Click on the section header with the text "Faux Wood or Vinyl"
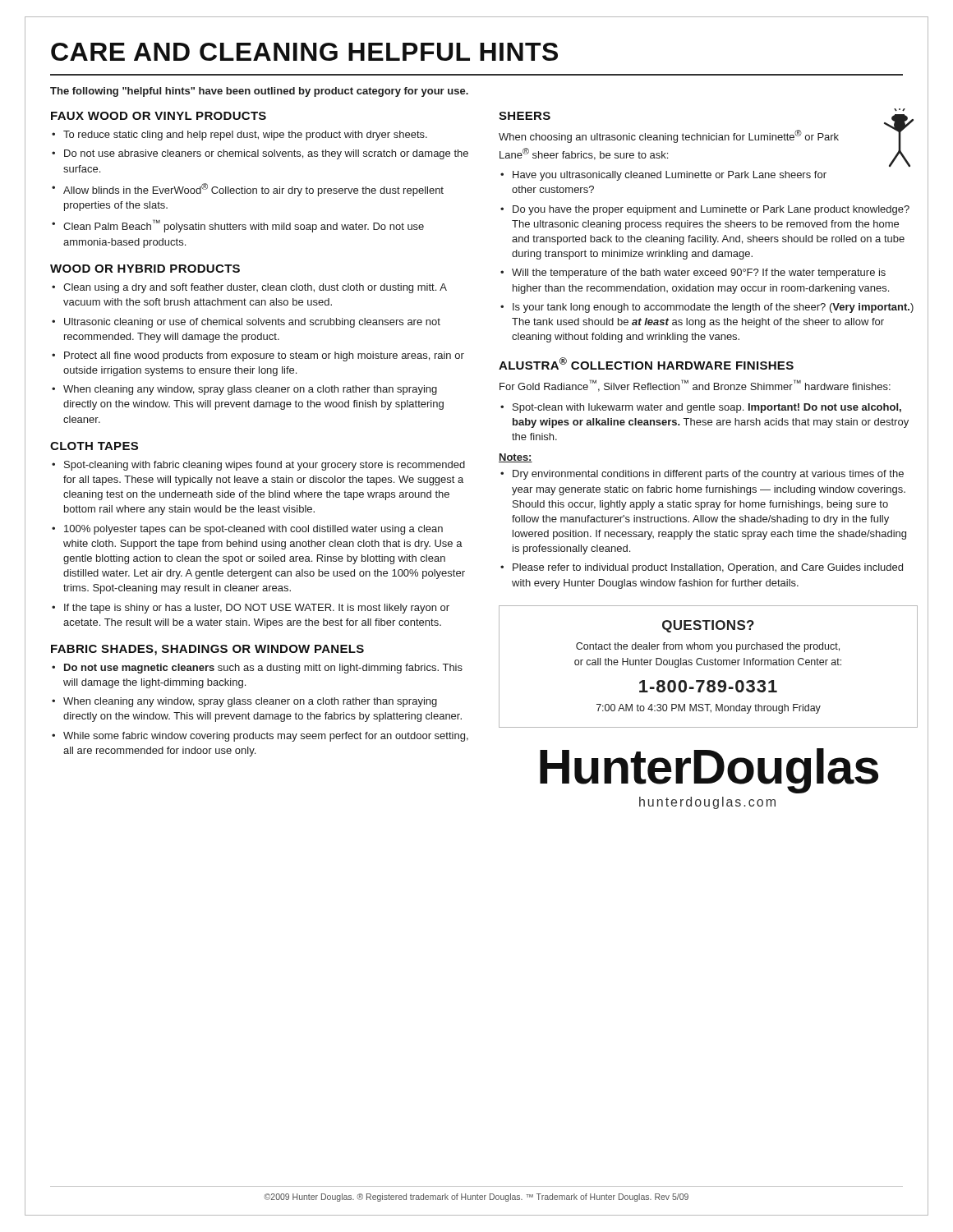 click(x=158, y=116)
